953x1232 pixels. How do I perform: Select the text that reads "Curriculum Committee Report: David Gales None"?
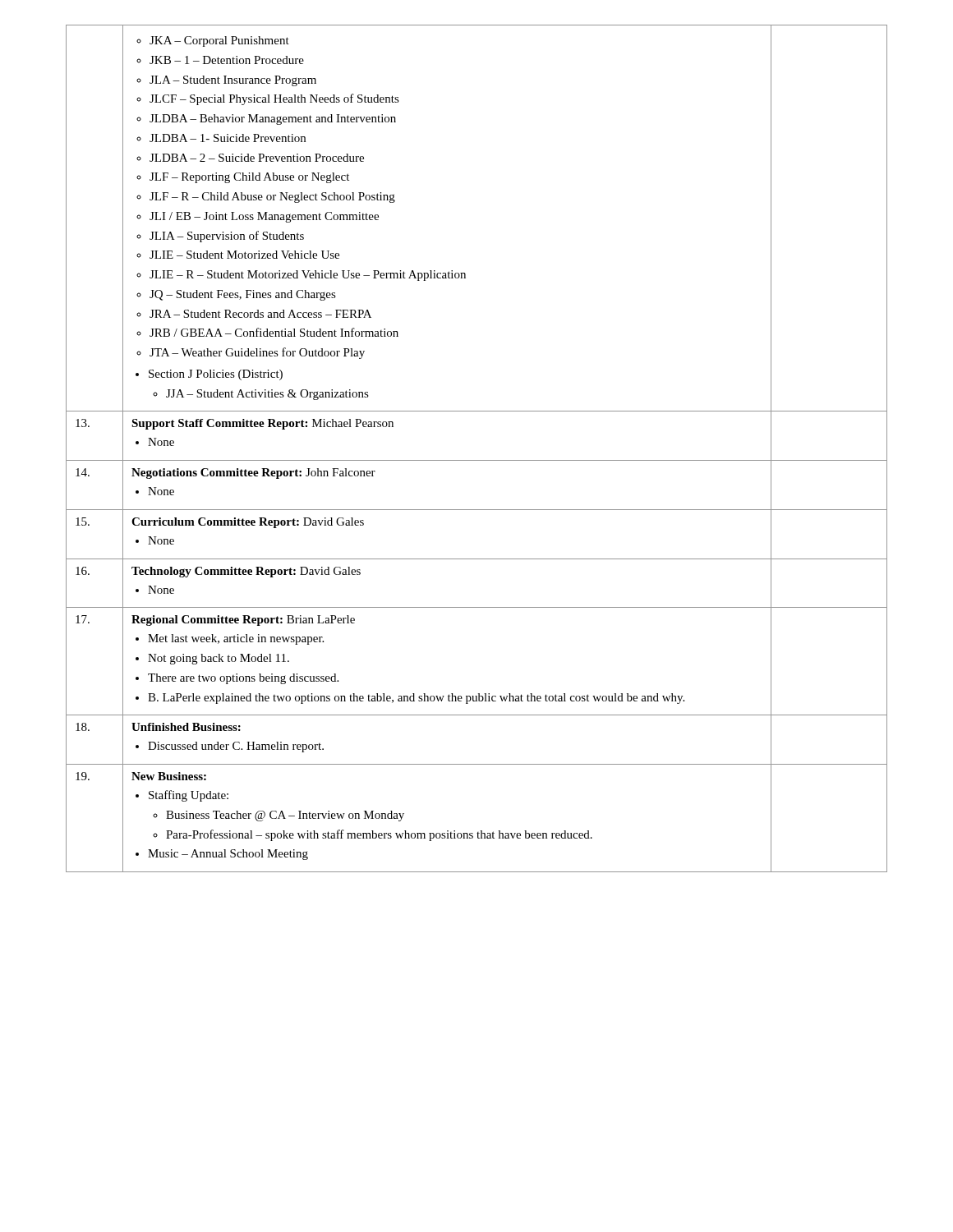[x=248, y=523]
